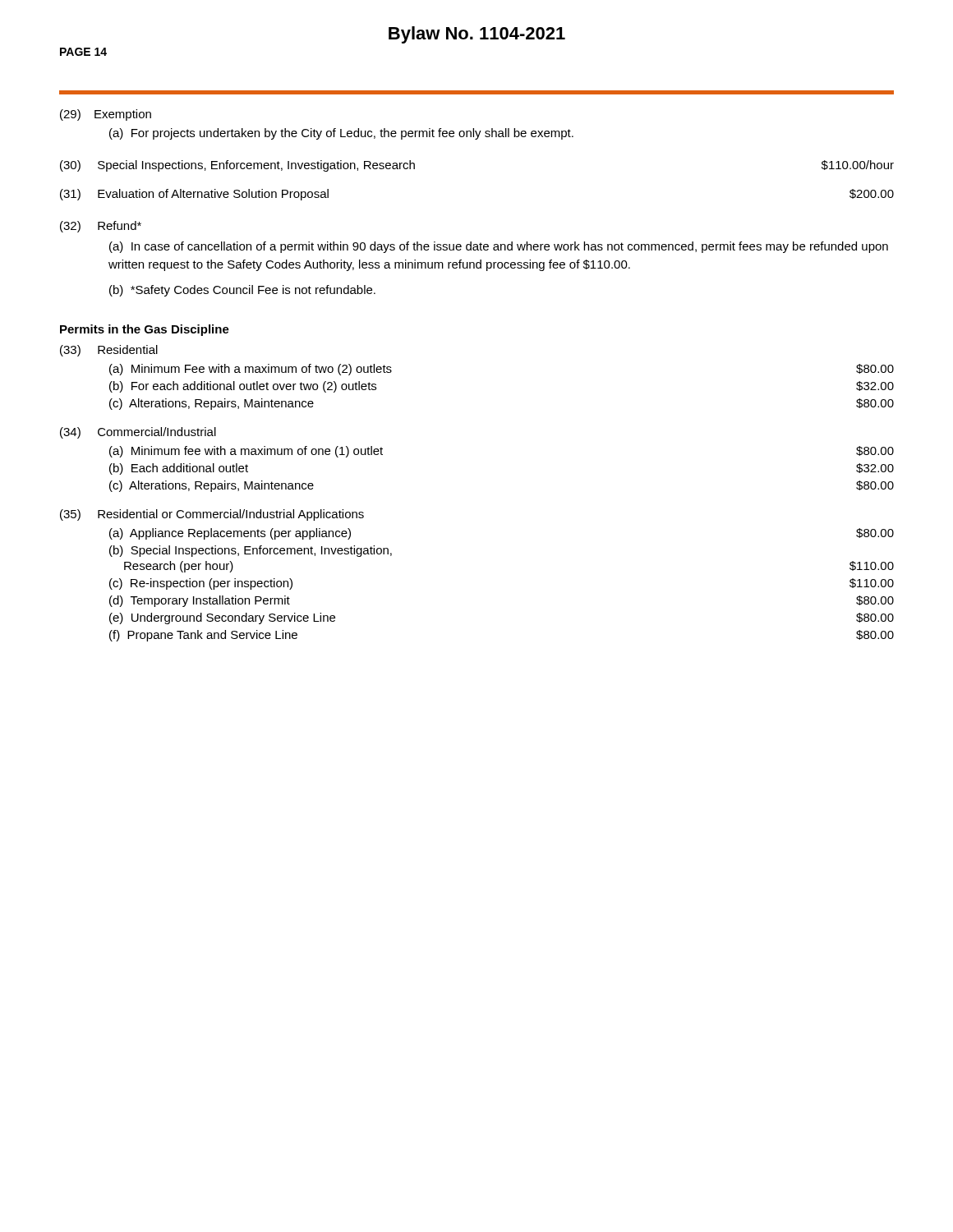
Task: Locate the block of text that opens with "(c) Re-inspection (per"
Action: click(200, 584)
